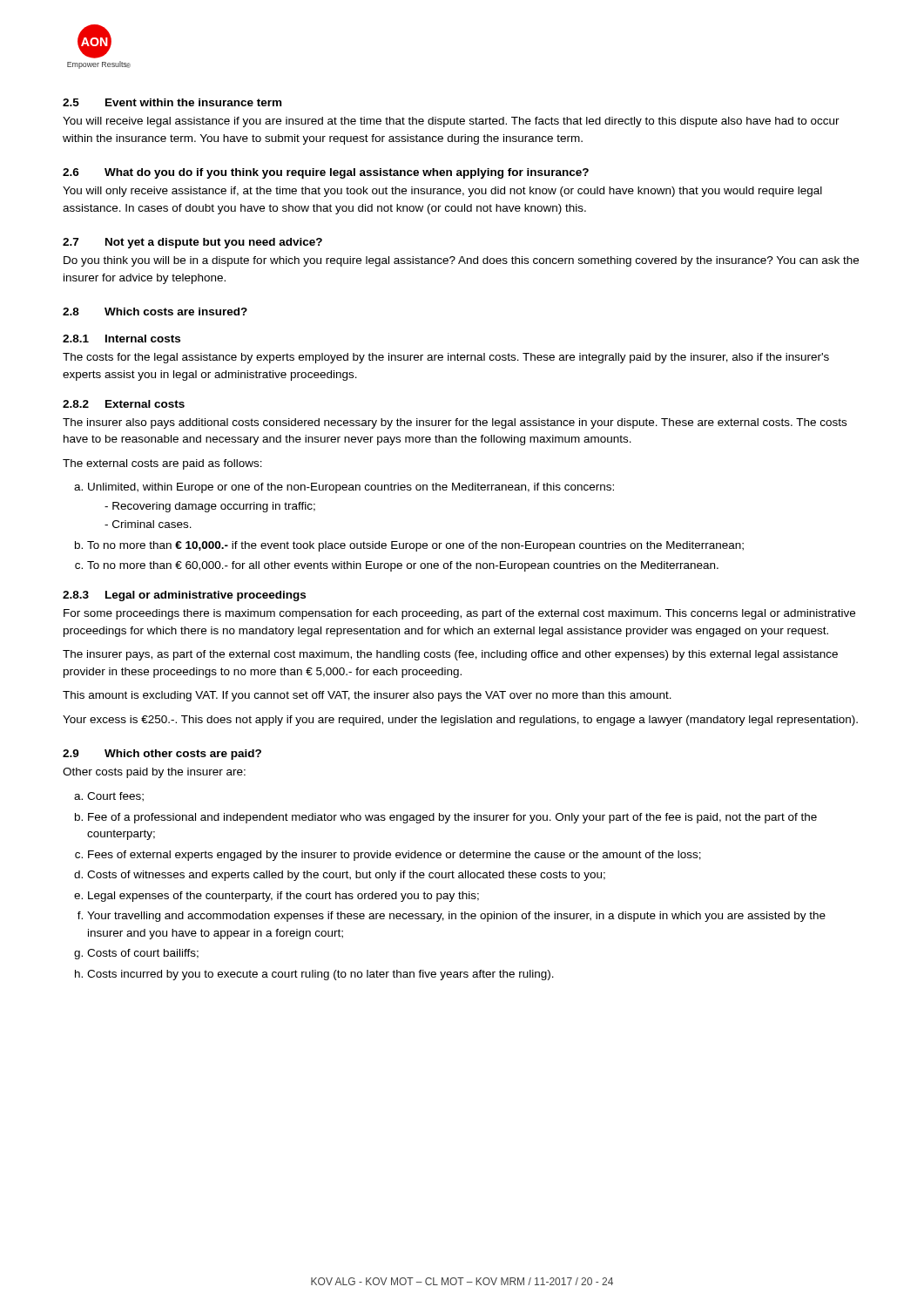Point to the block beginning "You will only receive"

point(462,199)
